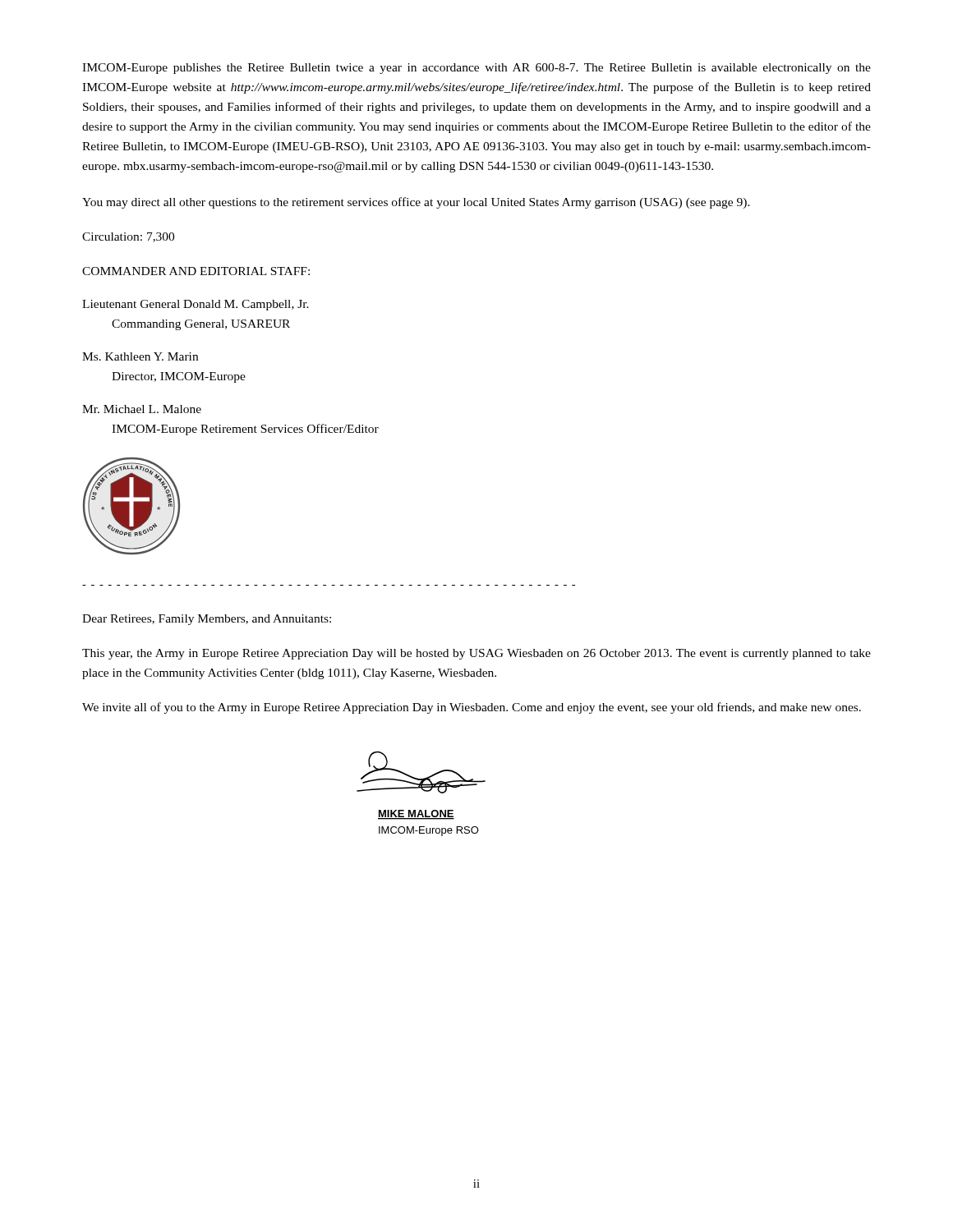
Task: Point to the text block starting "Ms. Kathleen Y. Marin"
Action: [x=164, y=366]
